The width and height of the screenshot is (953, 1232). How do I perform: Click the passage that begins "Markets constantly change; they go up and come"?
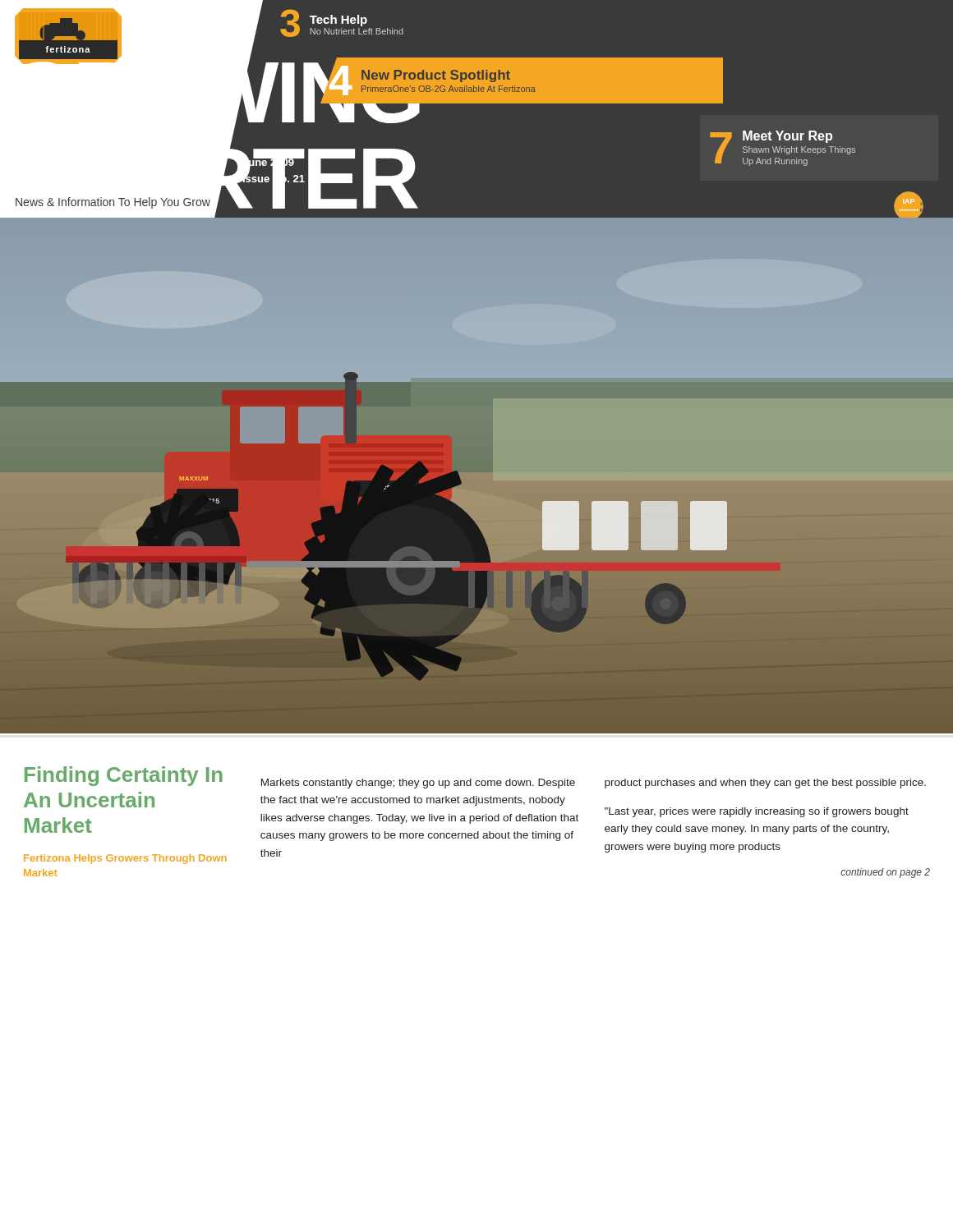(423, 818)
